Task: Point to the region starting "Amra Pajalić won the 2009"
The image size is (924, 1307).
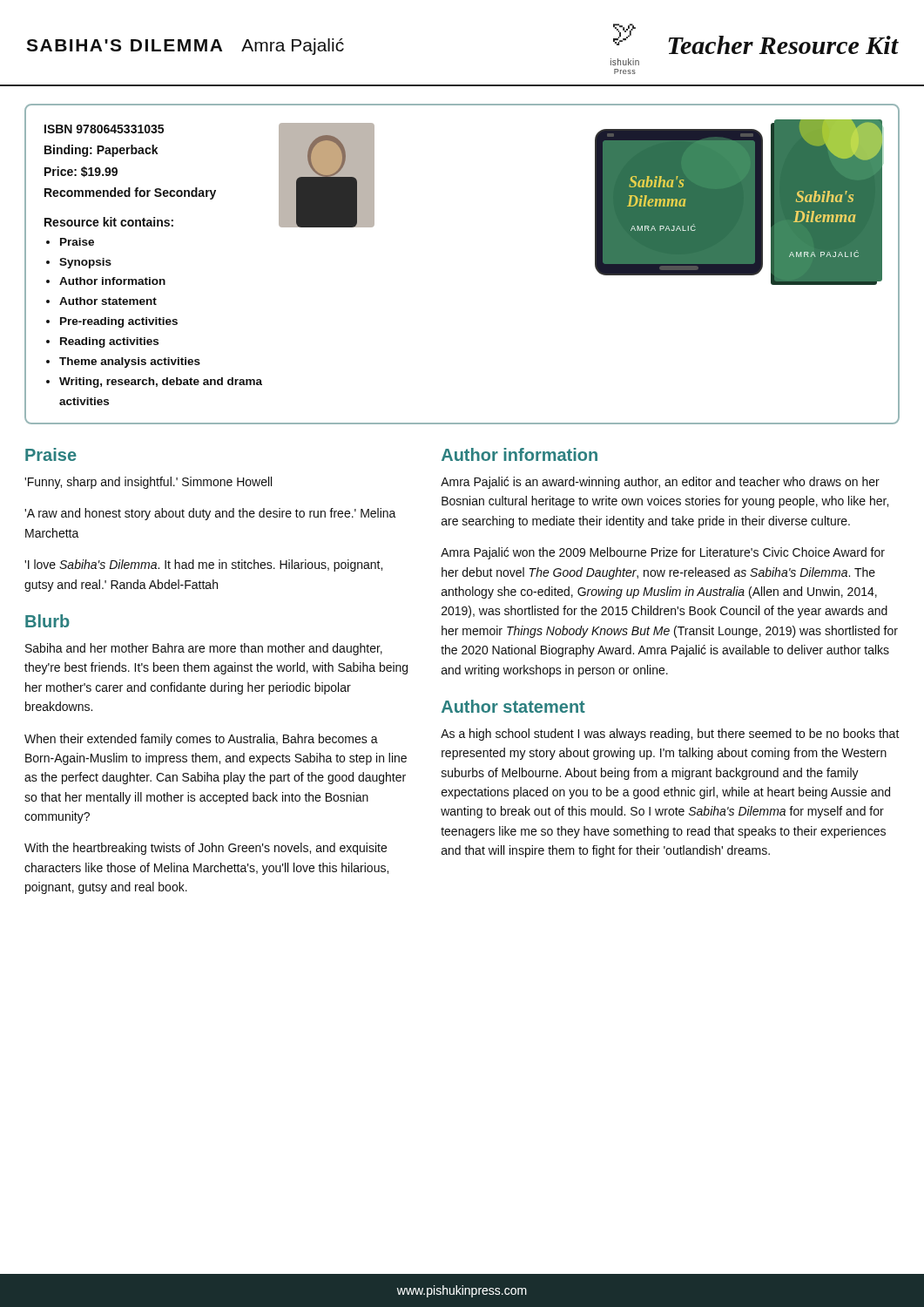Action: (x=670, y=611)
